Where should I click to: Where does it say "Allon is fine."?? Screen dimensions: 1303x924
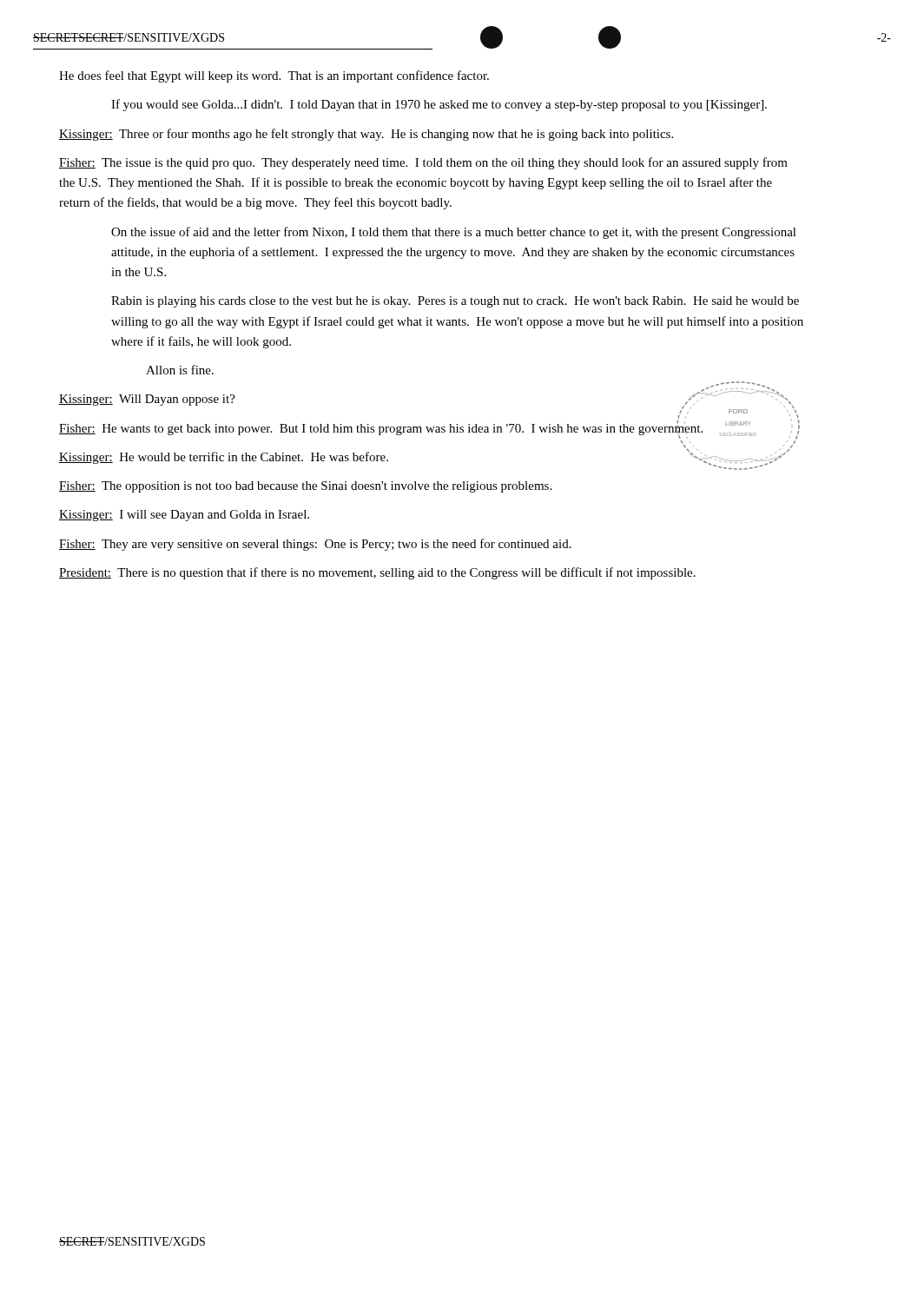(180, 370)
